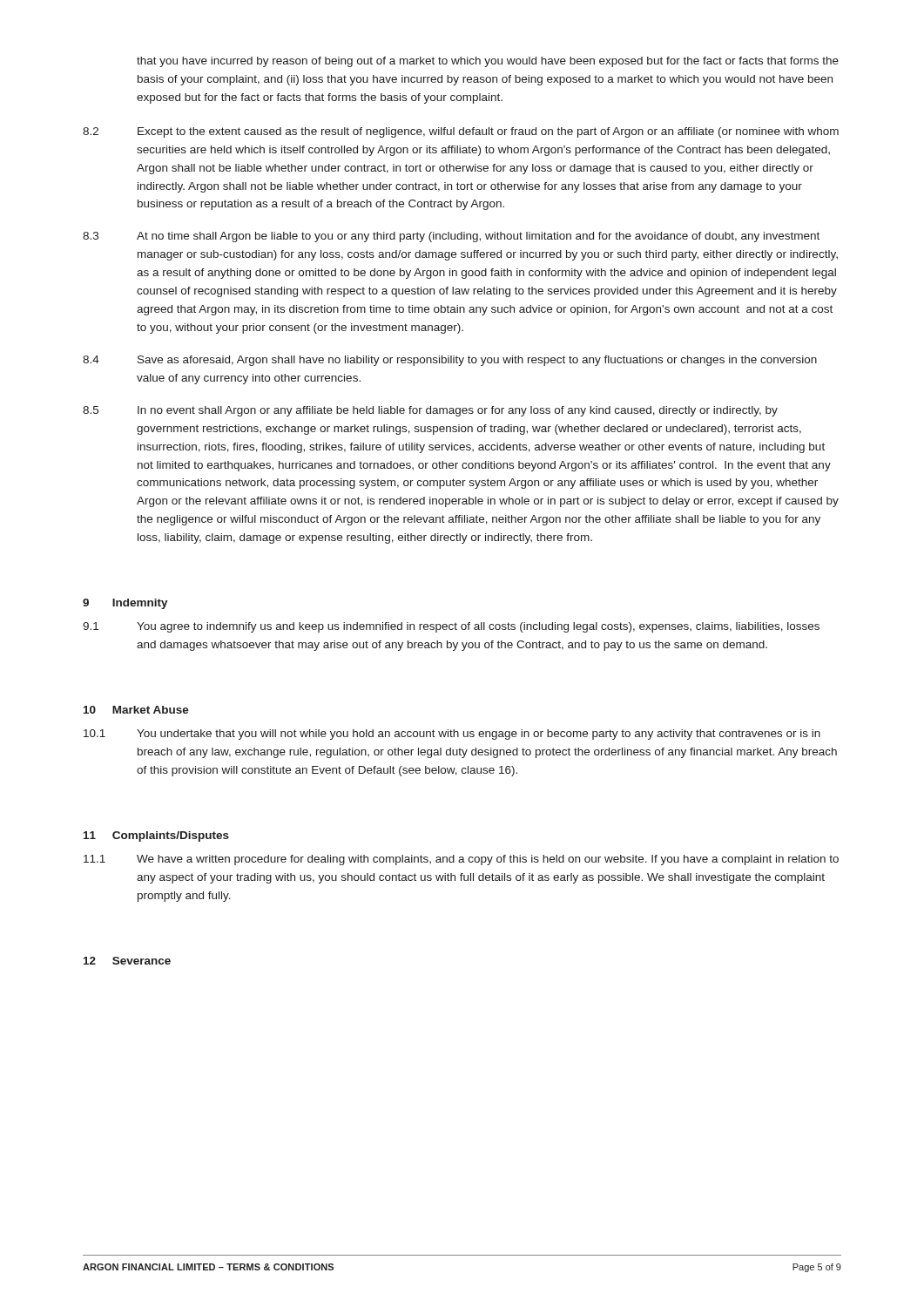Select the section header with the text "12 Severance"
This screenshot has width=924, height=1307.
click(x=127, y=960)
